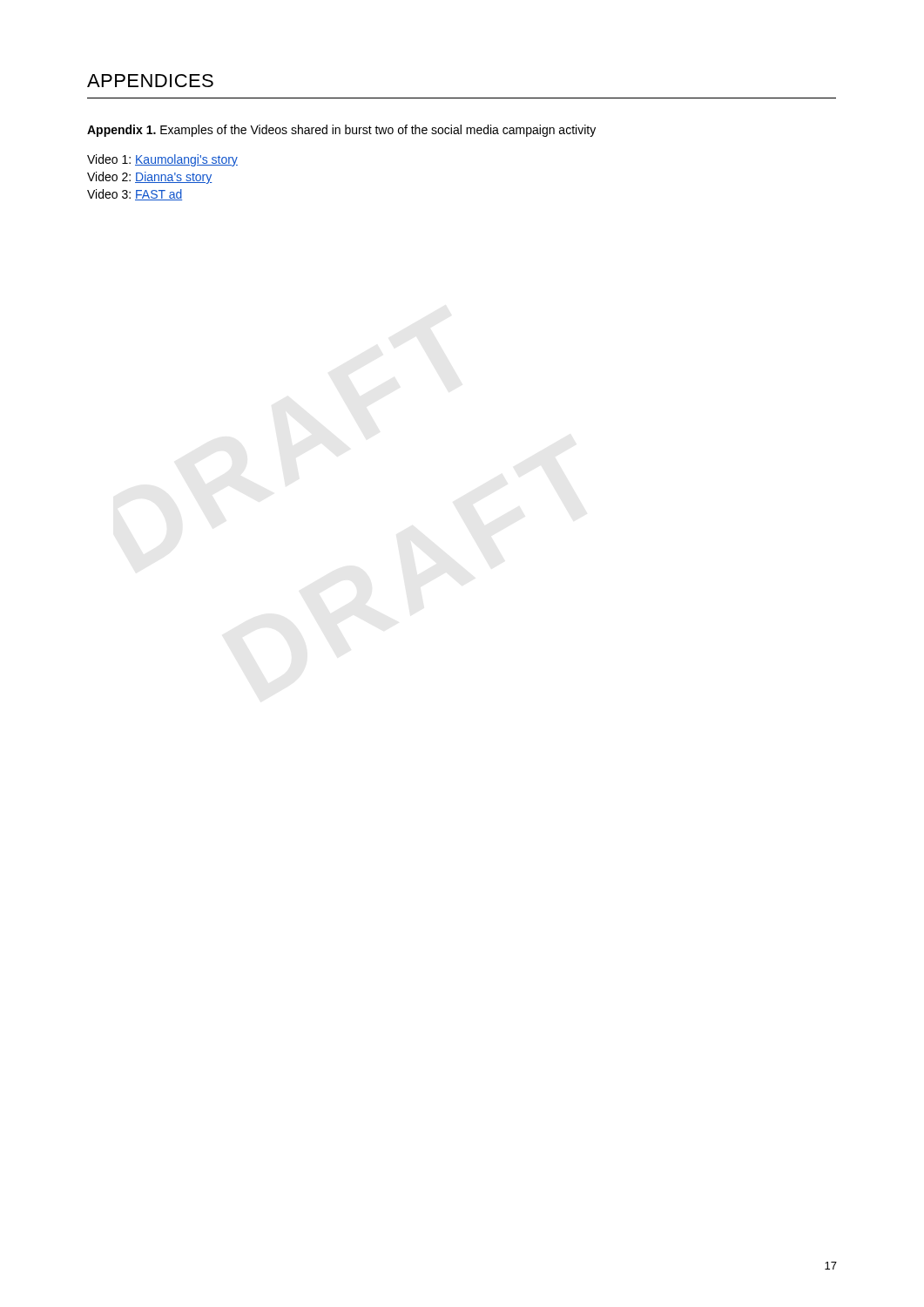This screenshot has height=1307, width=924.
Task: Find the title
Action: 151,81
